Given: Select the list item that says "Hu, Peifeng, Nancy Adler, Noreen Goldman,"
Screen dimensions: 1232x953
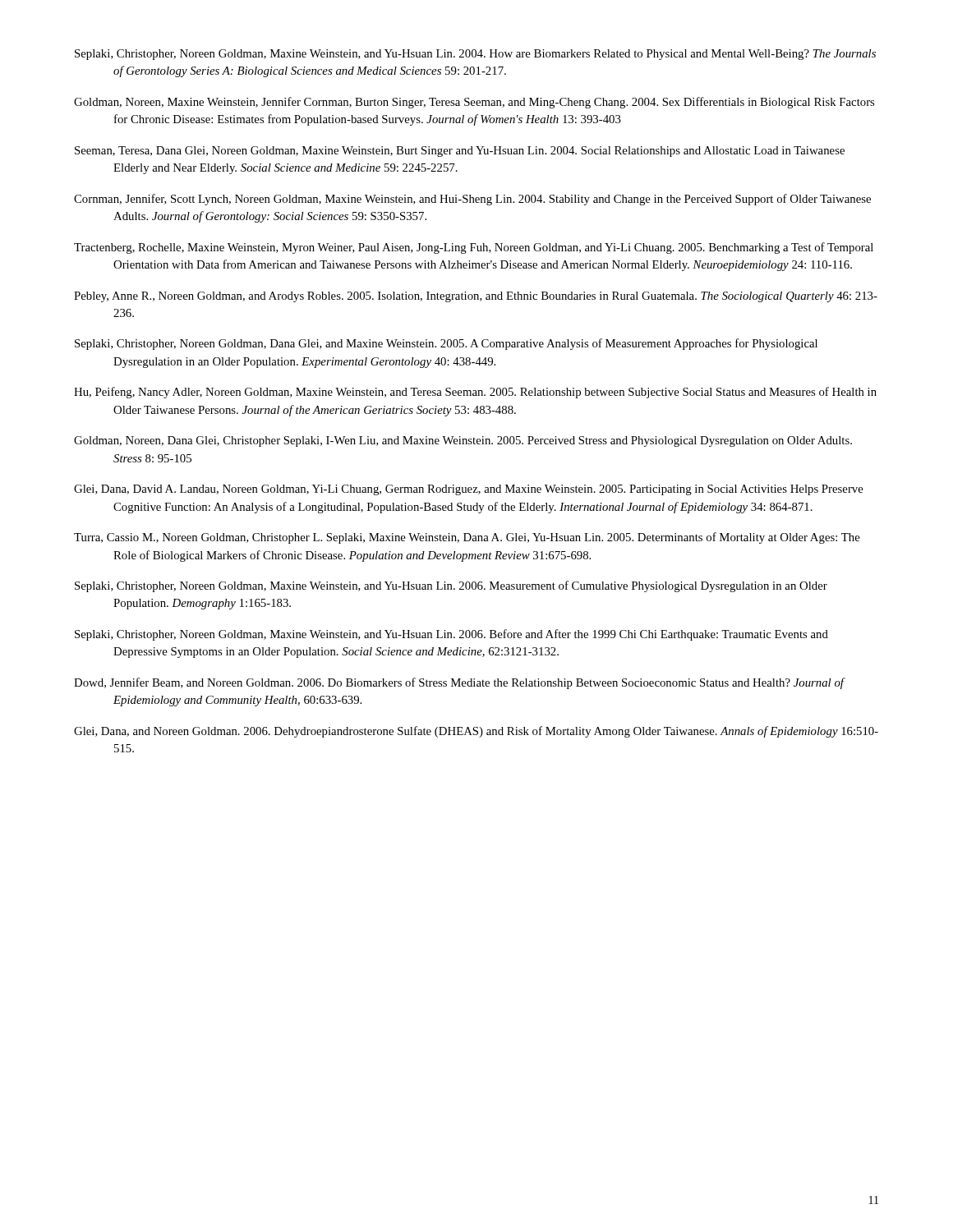Looking at the screenshot, I should (x=475, y=401).
